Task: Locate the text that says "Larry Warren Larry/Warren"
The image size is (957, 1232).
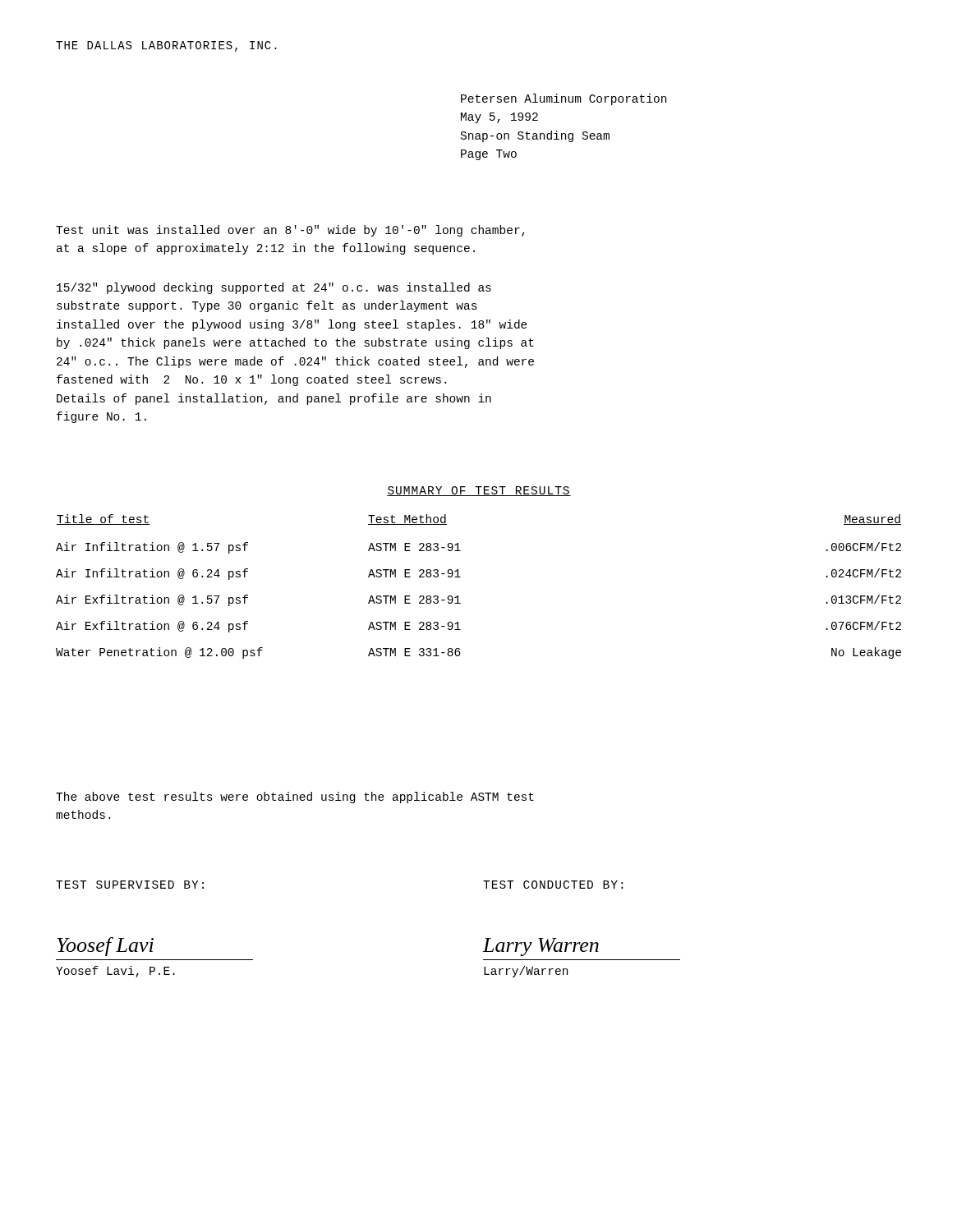Action: (x=672, y=956)
